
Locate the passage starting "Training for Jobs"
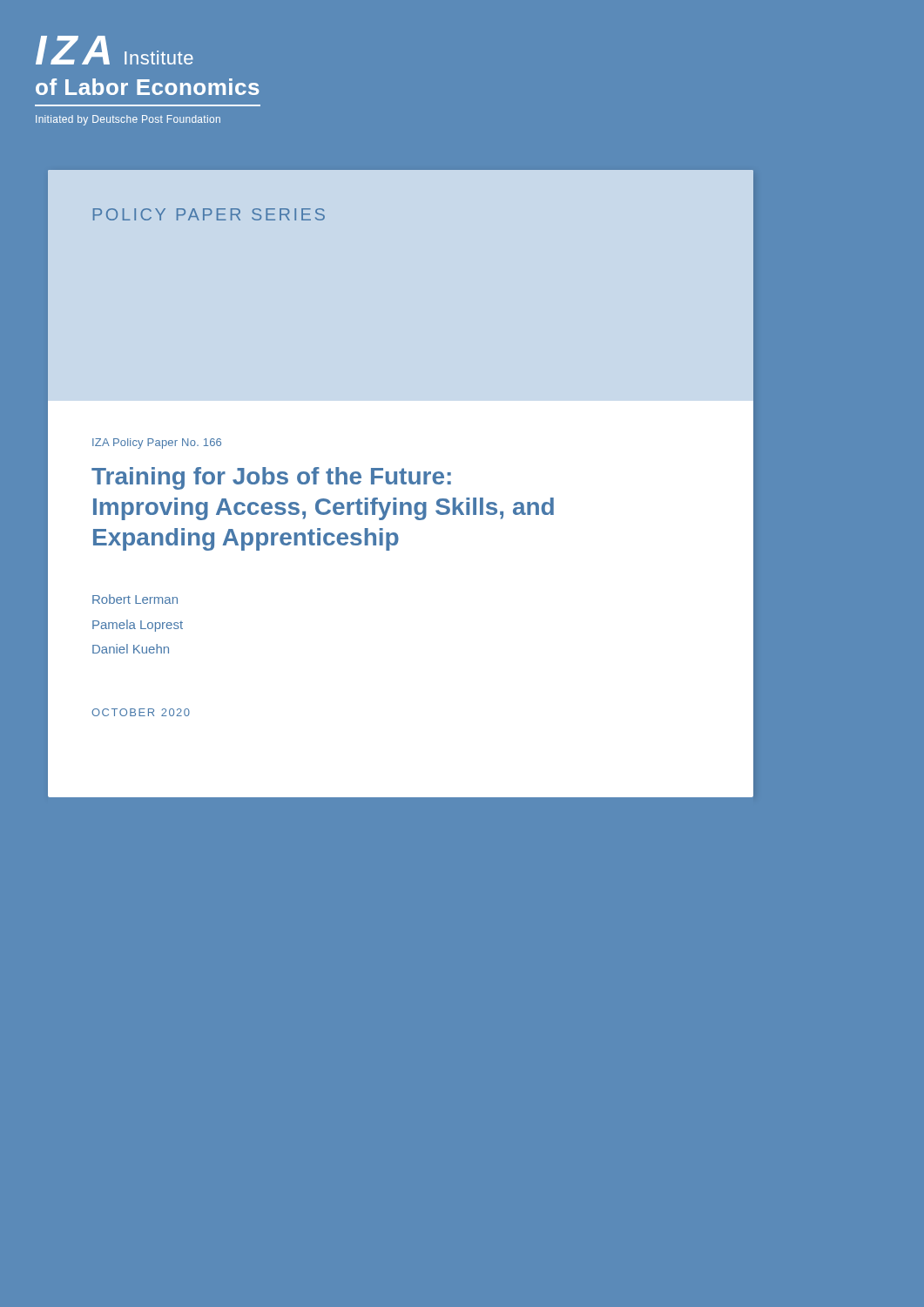[x=323, y=507]
